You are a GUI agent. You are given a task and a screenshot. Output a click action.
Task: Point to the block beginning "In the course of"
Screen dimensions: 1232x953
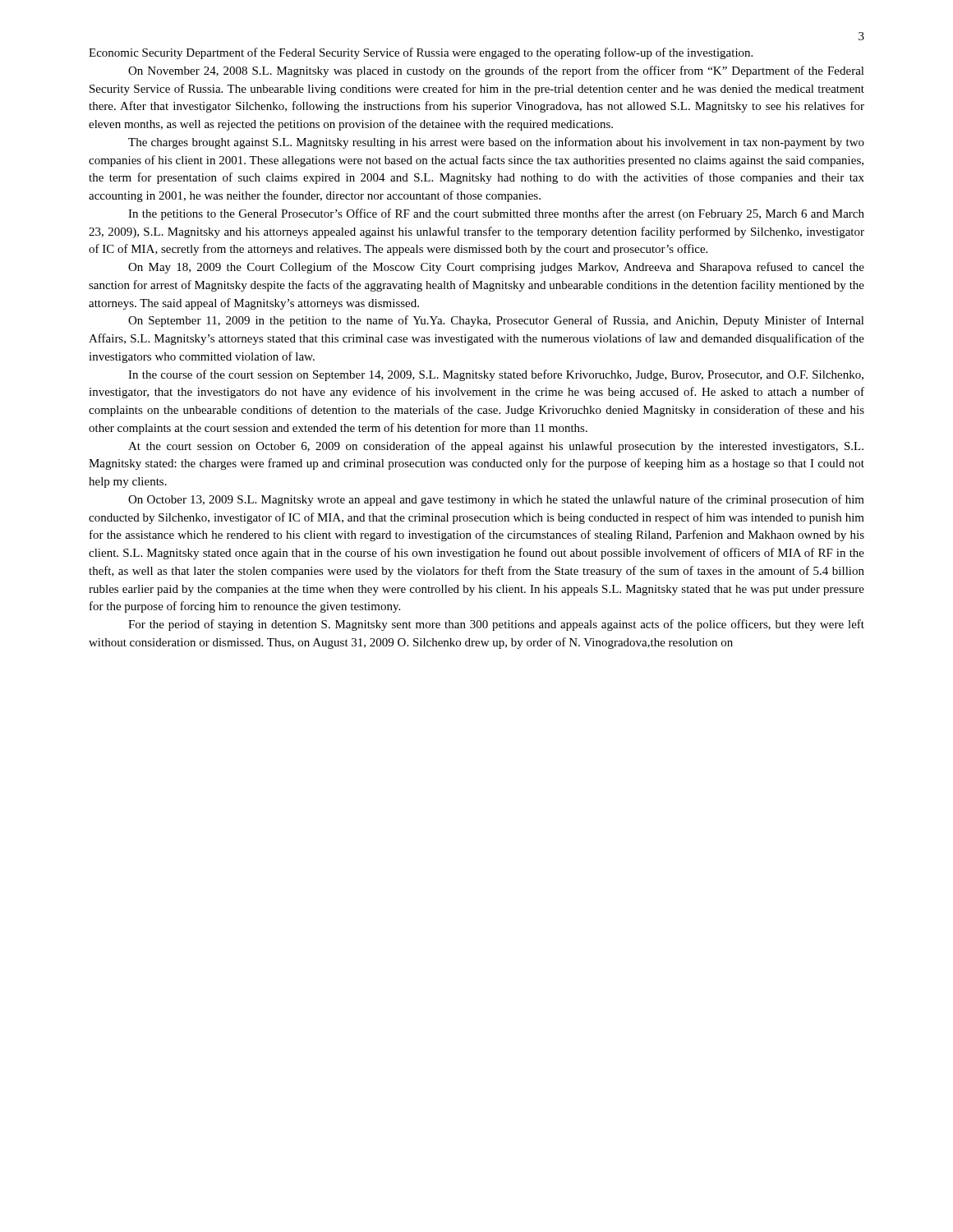pos(476,402)
